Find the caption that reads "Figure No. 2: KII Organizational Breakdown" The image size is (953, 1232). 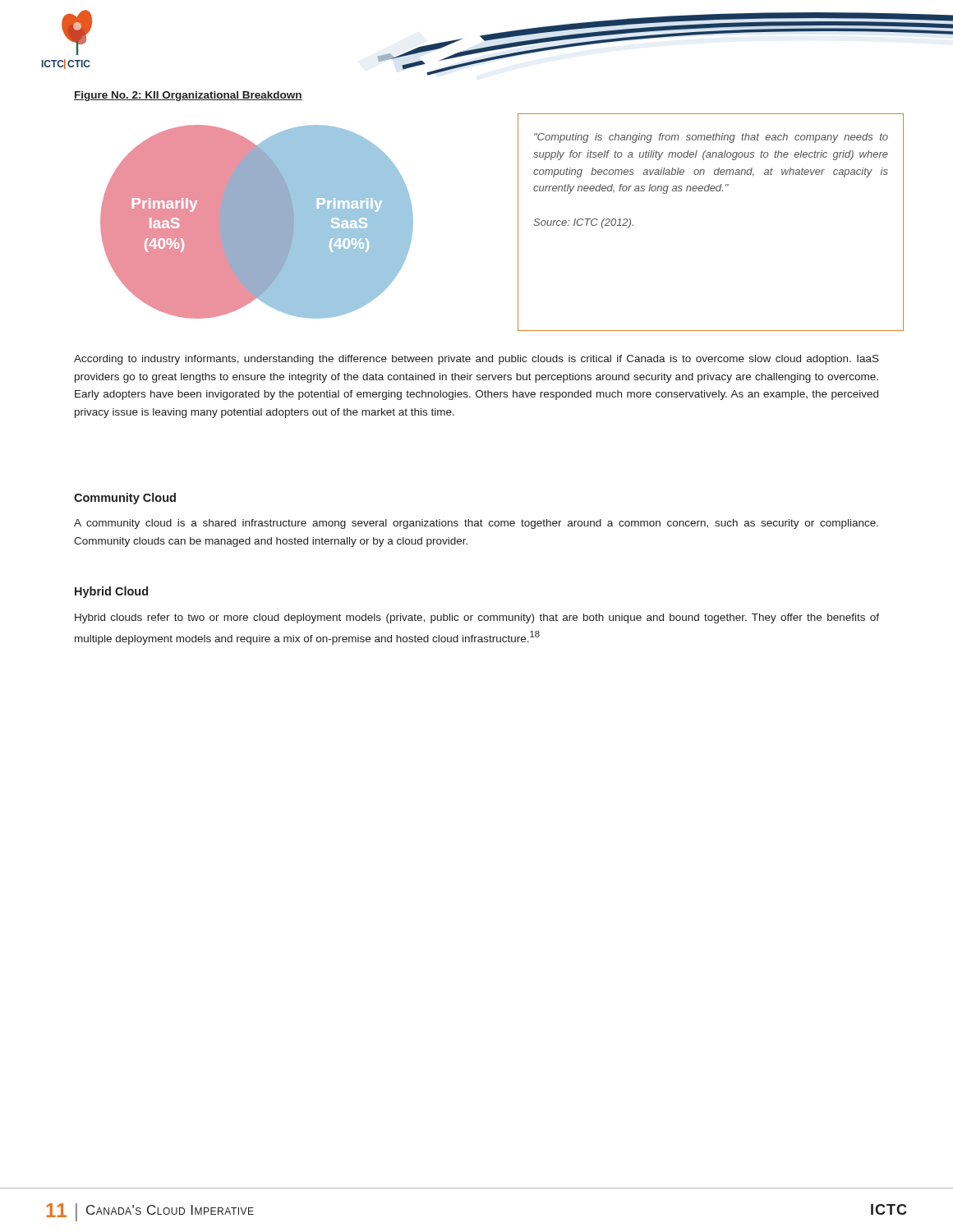click(188, 95)
